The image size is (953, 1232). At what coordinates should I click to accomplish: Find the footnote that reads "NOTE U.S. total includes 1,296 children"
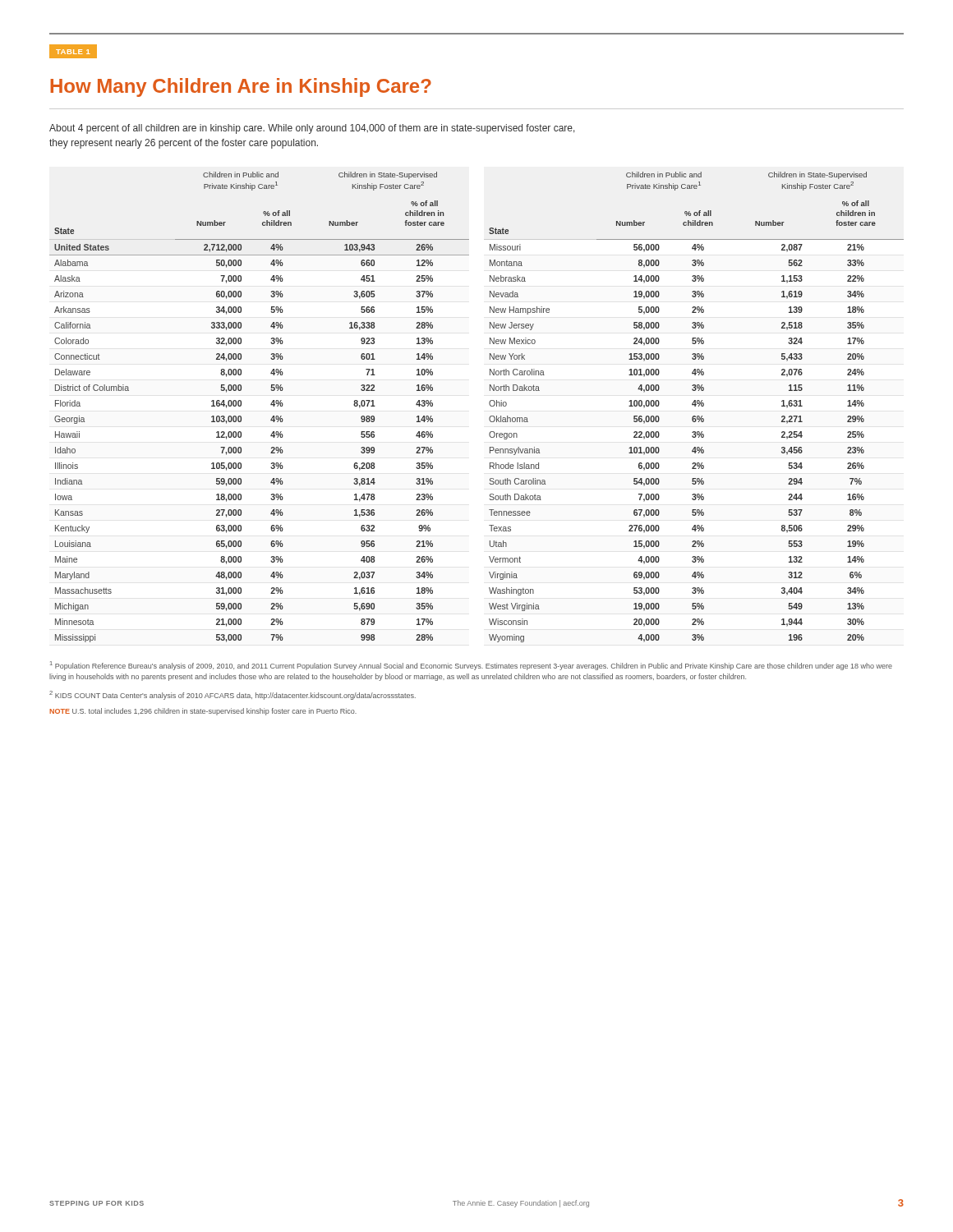pos(203,712)
